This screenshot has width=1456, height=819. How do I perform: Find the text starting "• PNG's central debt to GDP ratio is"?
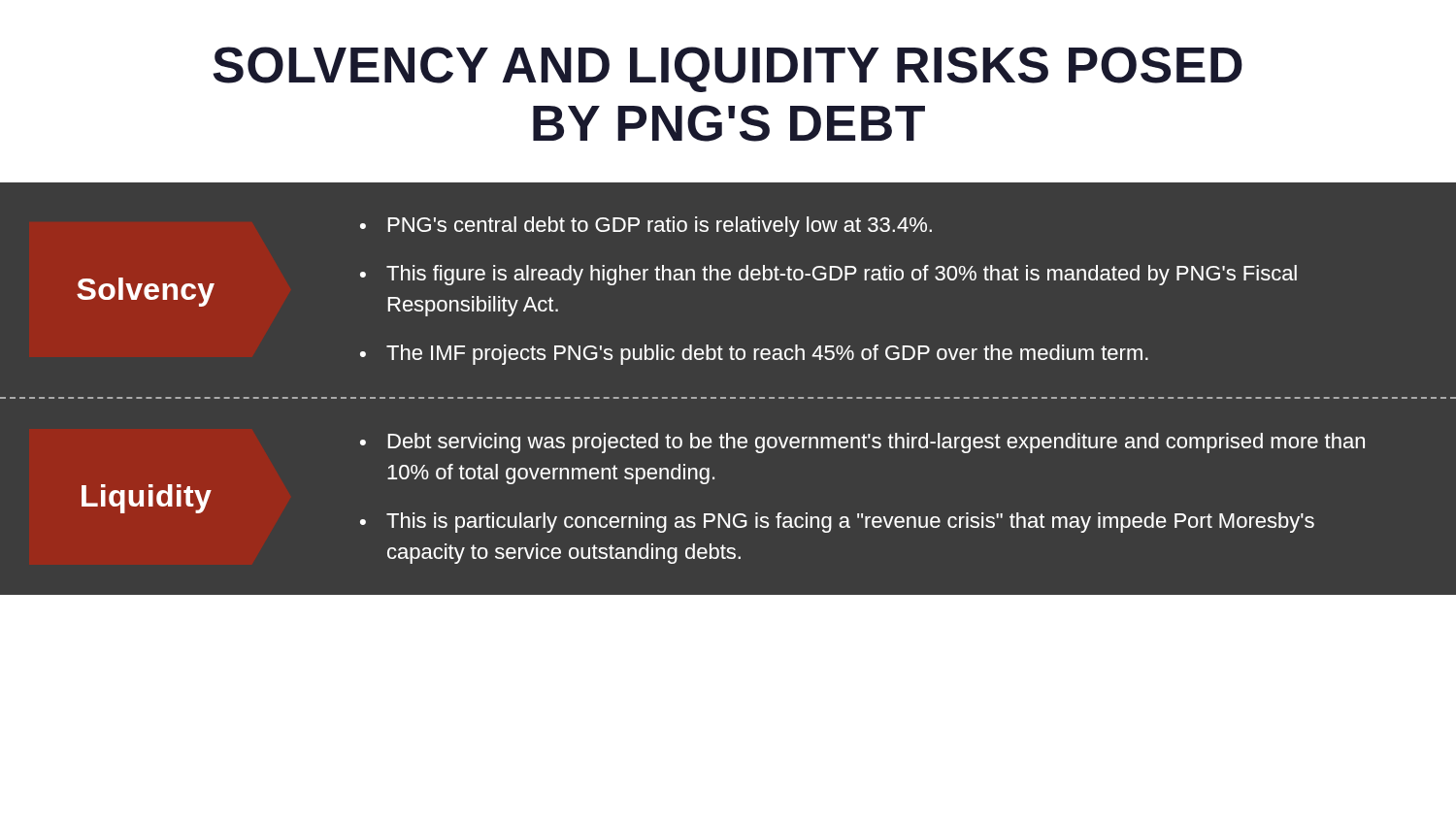pos(878,225)
